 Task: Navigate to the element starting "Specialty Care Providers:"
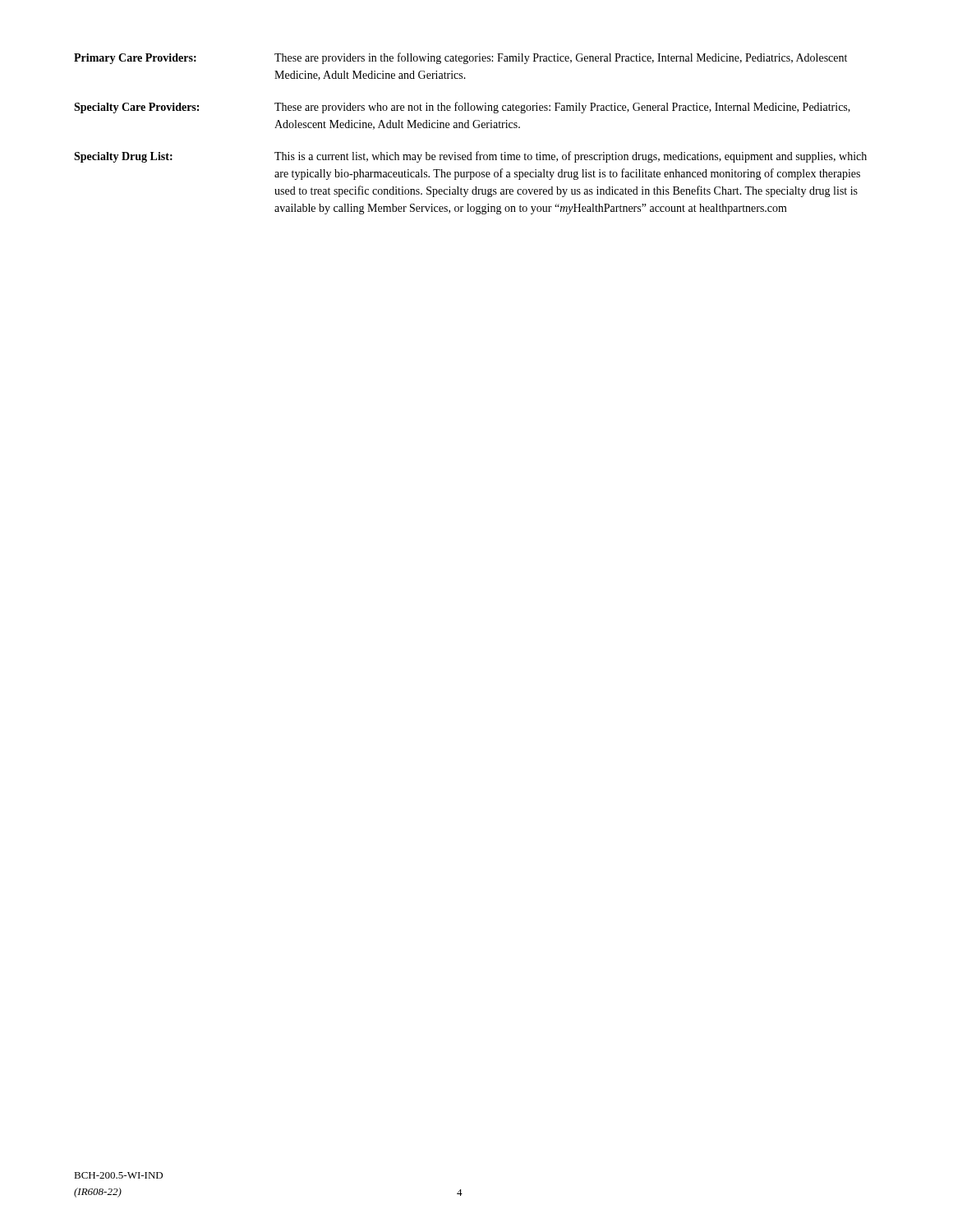pyautogui.click(x=476, y=116)
